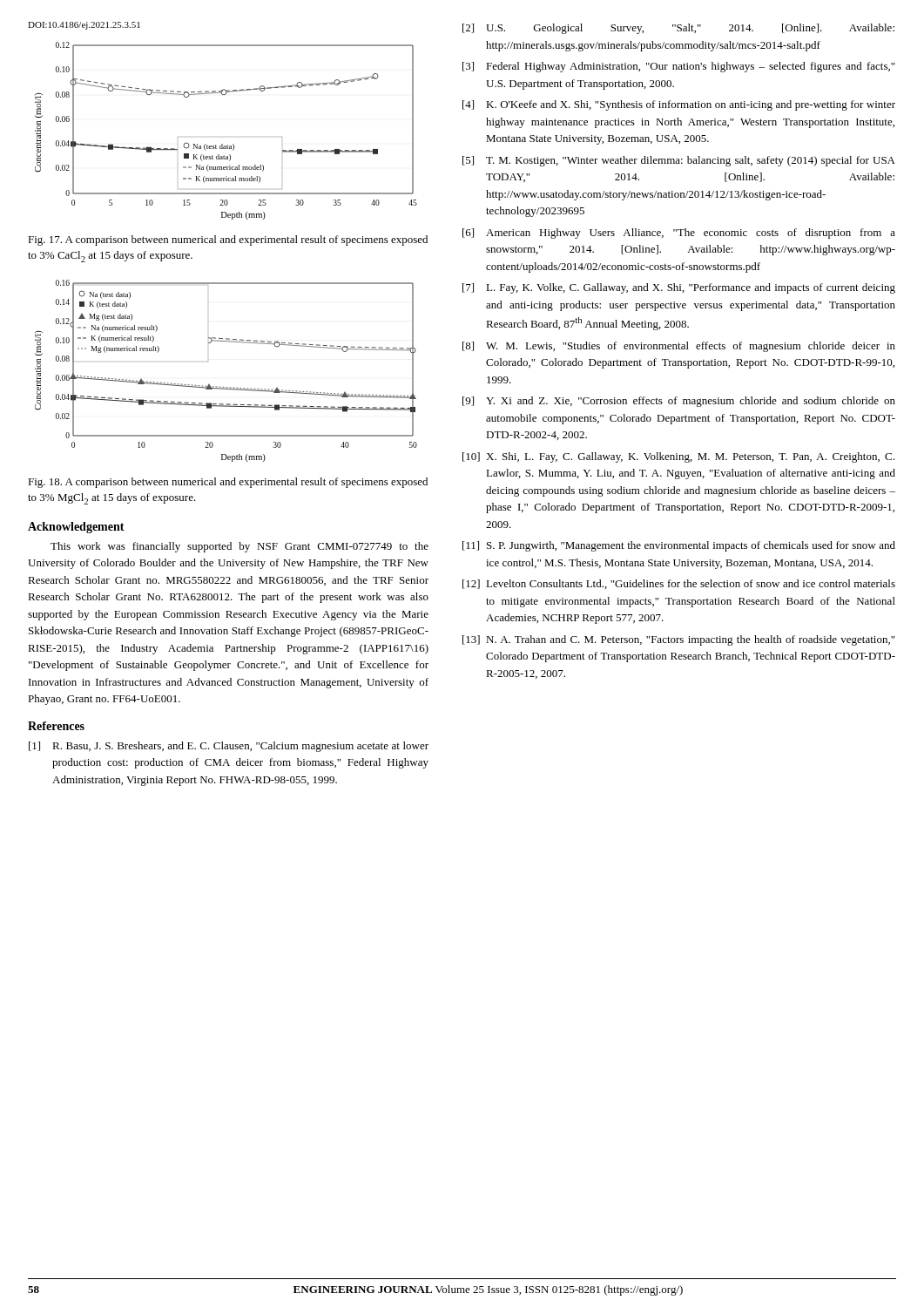Locate the list item that reads "[5] T. M. Kostigen, "Winter weather dilemma: balancing"
The height and width of the screenshot is (1307, 924).
point(678,185)
